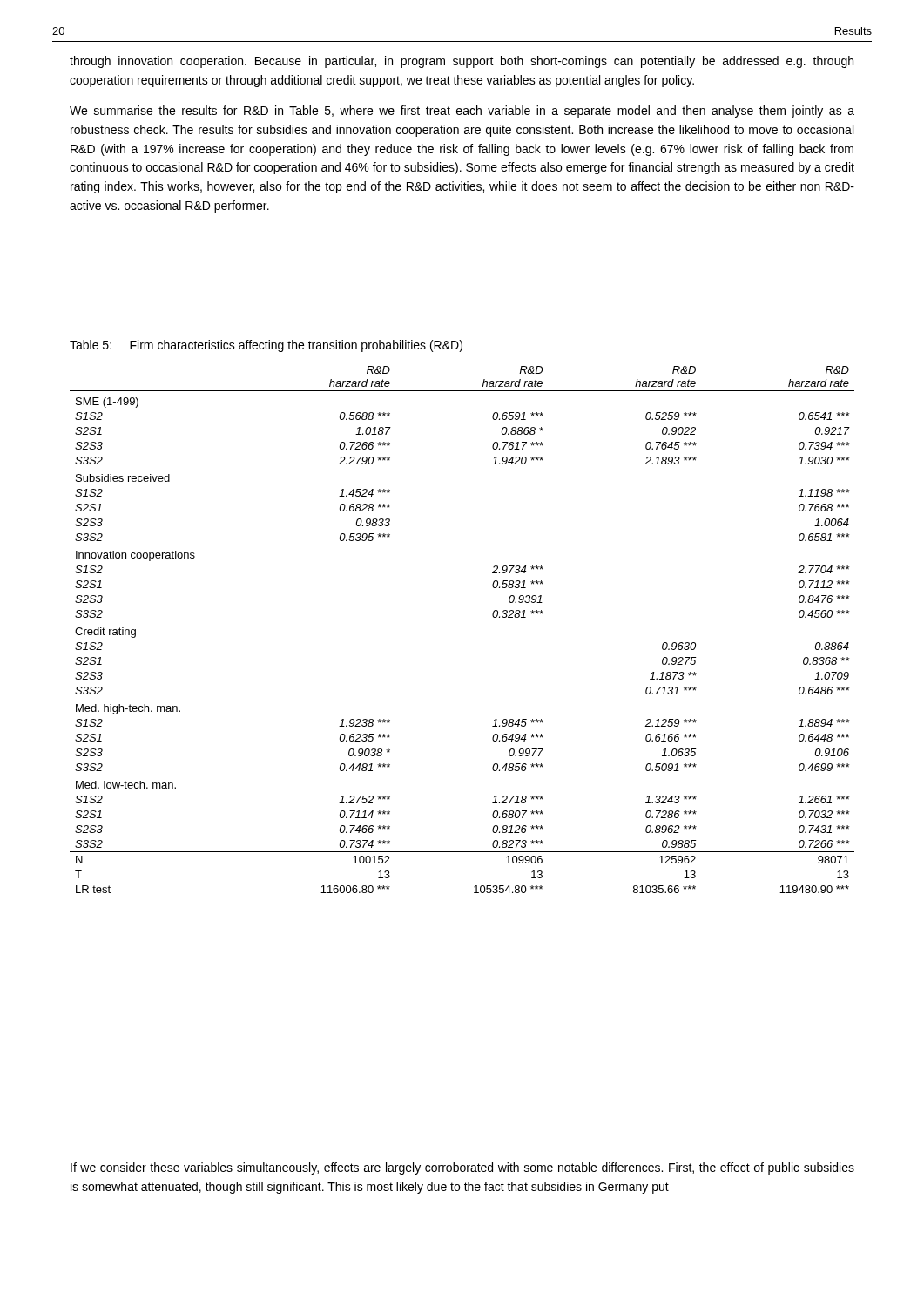Point to the caption beginning "Table 5: Firm characteristics affecting the"
Image resolution: width=924 pixels, height=1307 pixels.
266,345
